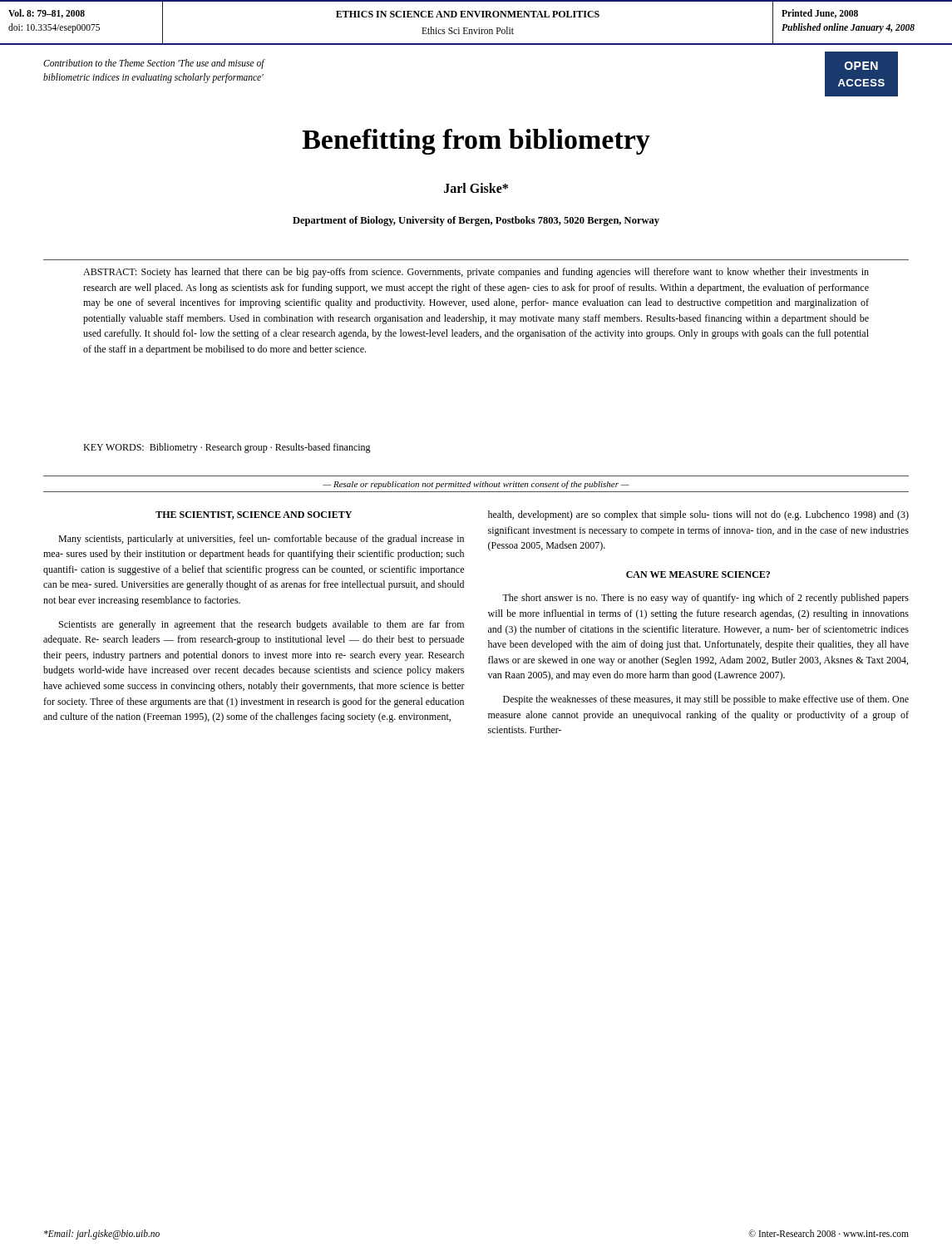Select the passage starting "Many scientists, particularly"
952x1247 pixels.
coord(254,569)
